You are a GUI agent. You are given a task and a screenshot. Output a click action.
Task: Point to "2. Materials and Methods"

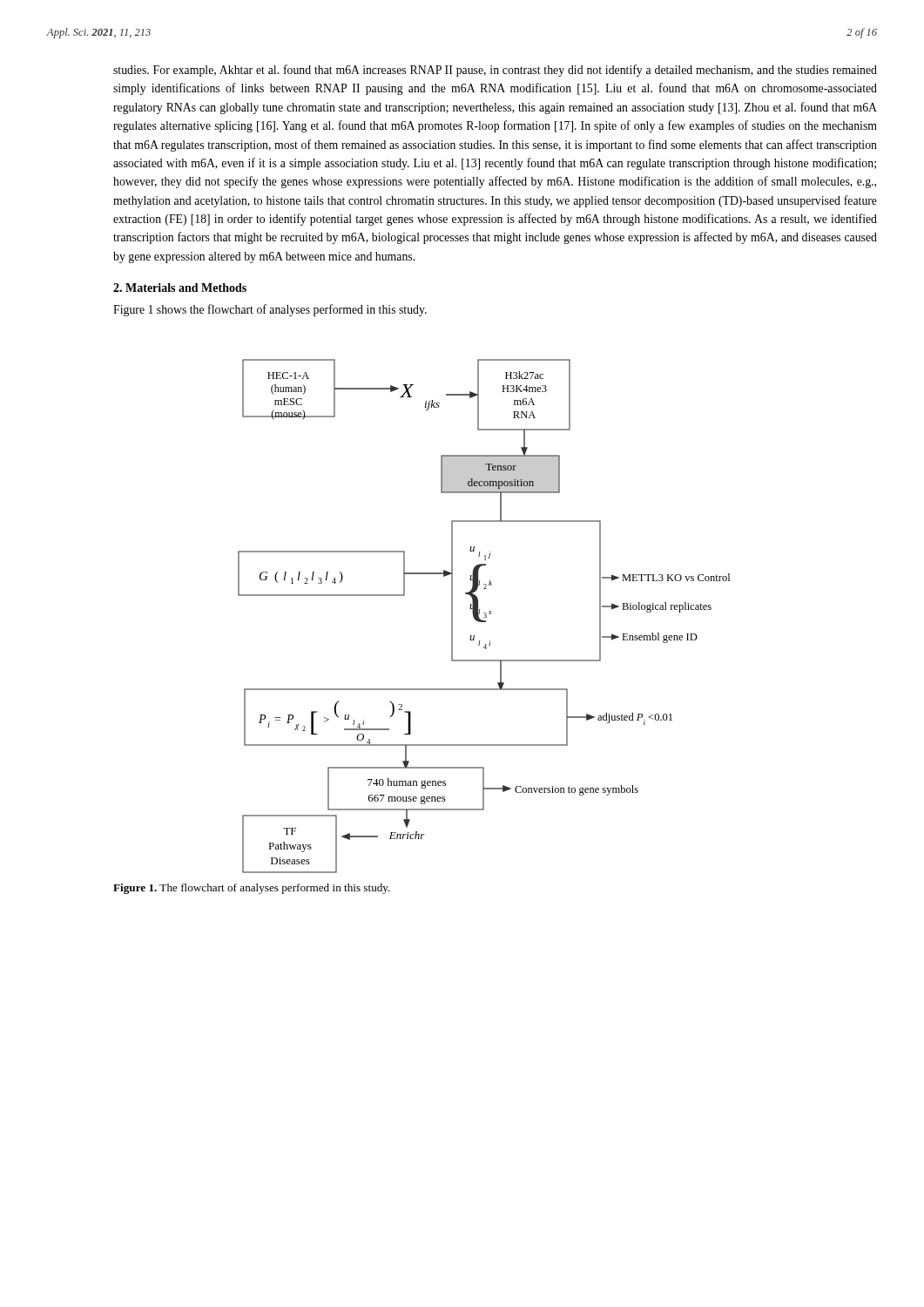pyautogui.click(x=180, y=288)
